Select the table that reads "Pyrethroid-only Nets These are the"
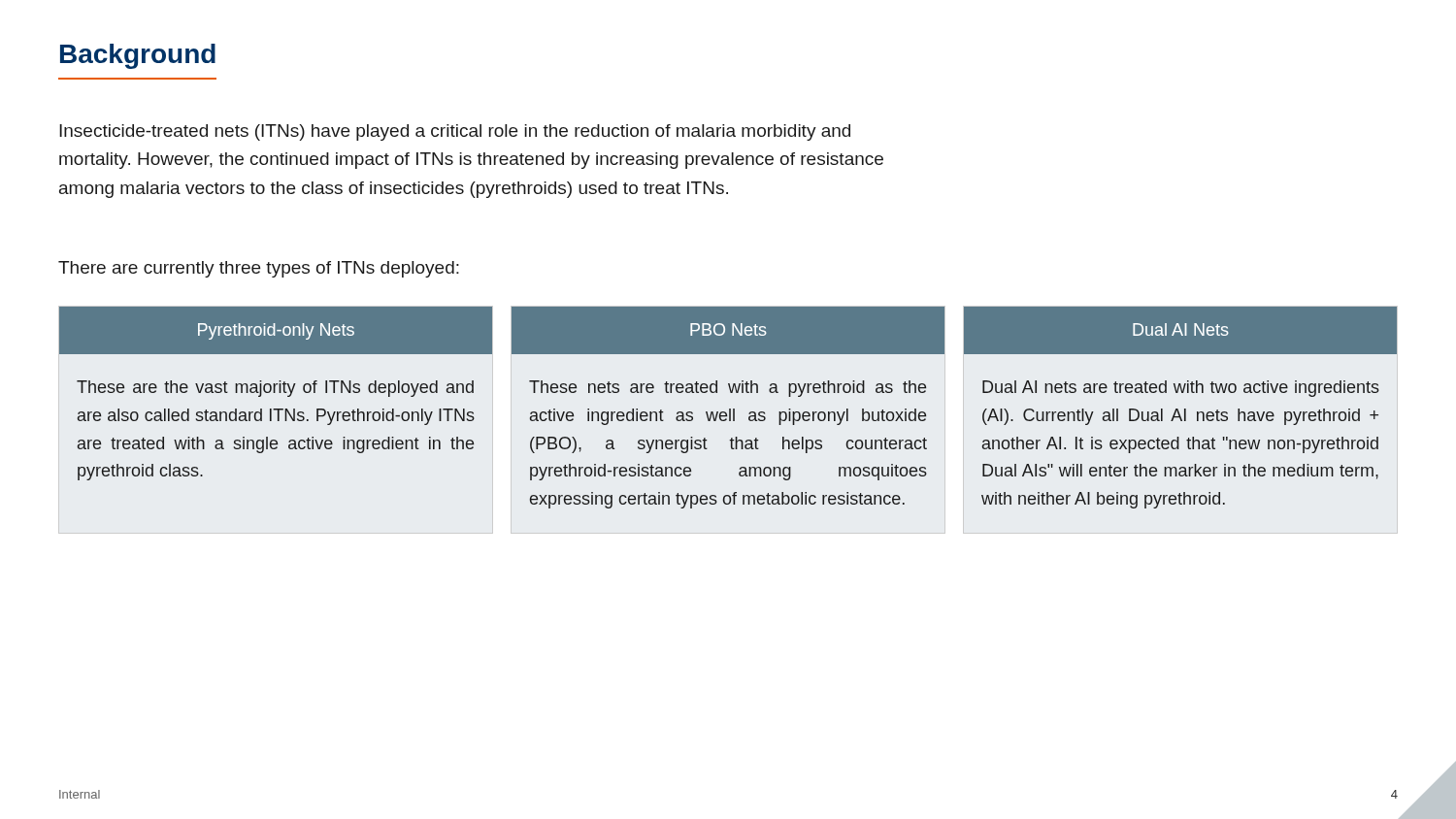Image resolution: width=1456 pixels, height=819 pixels. pos(276,420)
